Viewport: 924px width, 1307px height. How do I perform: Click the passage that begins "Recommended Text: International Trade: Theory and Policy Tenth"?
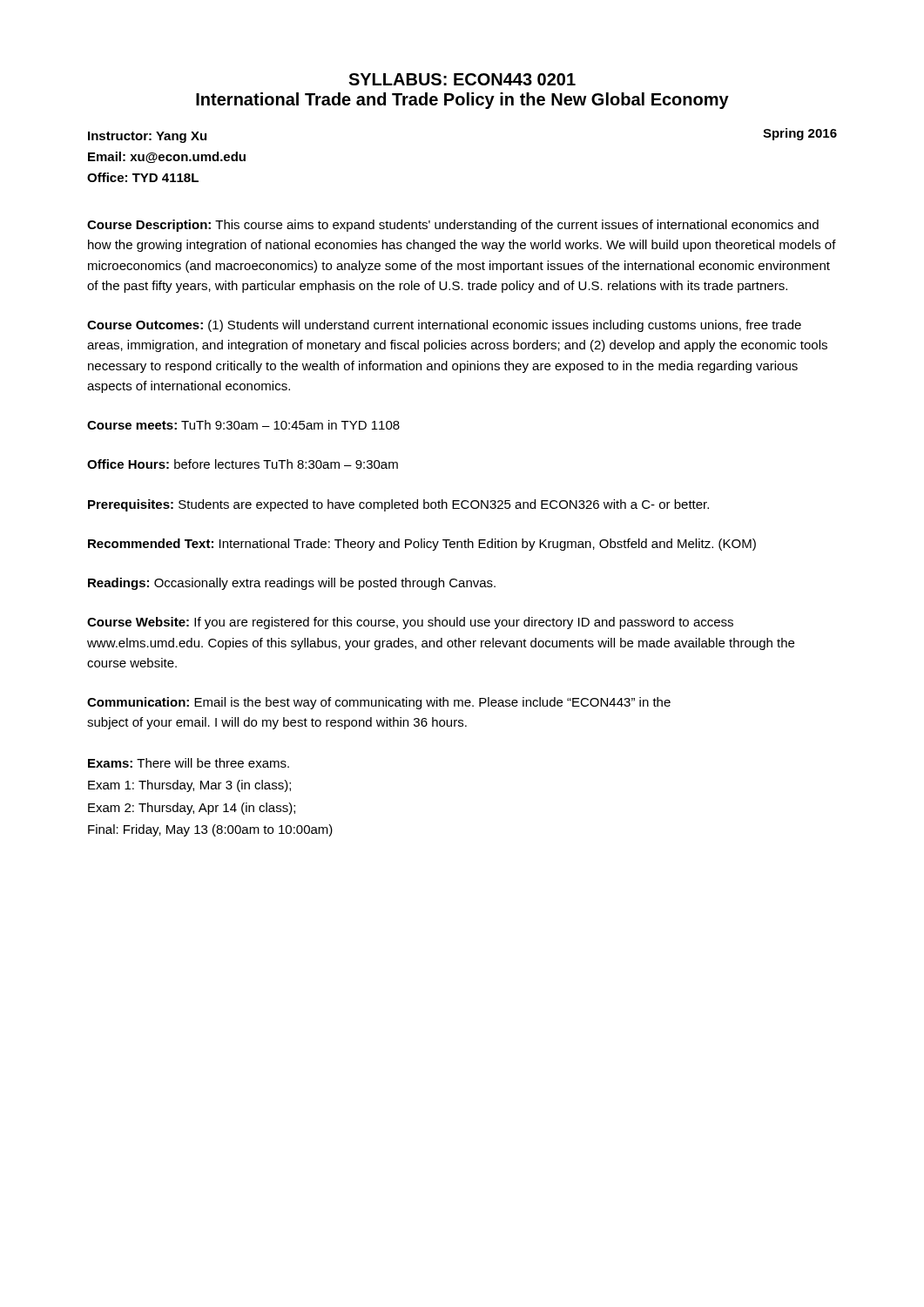(422, 543)
